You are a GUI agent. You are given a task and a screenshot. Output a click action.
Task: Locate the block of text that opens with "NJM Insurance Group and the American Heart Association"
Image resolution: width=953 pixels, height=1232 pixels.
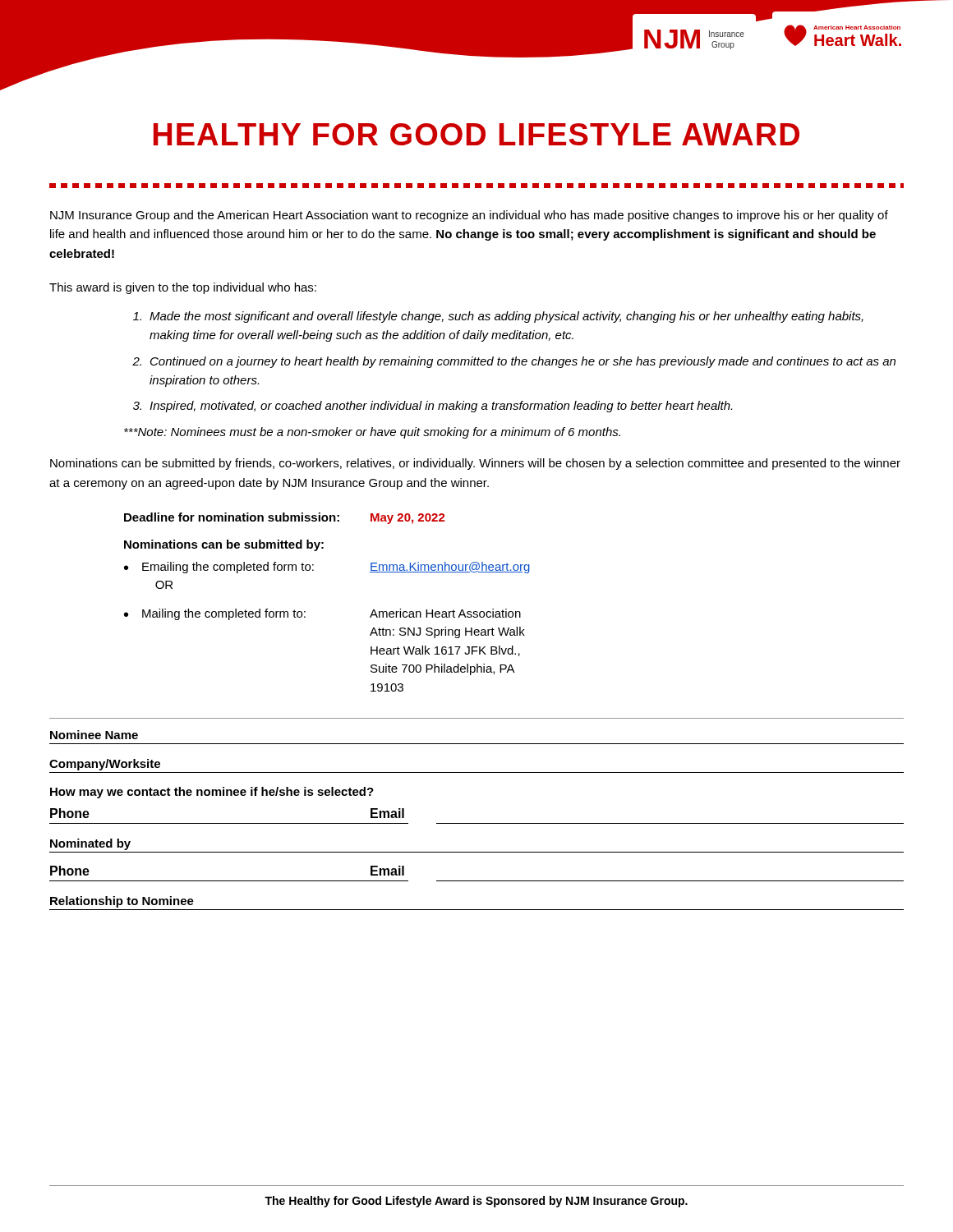point(468,234)
